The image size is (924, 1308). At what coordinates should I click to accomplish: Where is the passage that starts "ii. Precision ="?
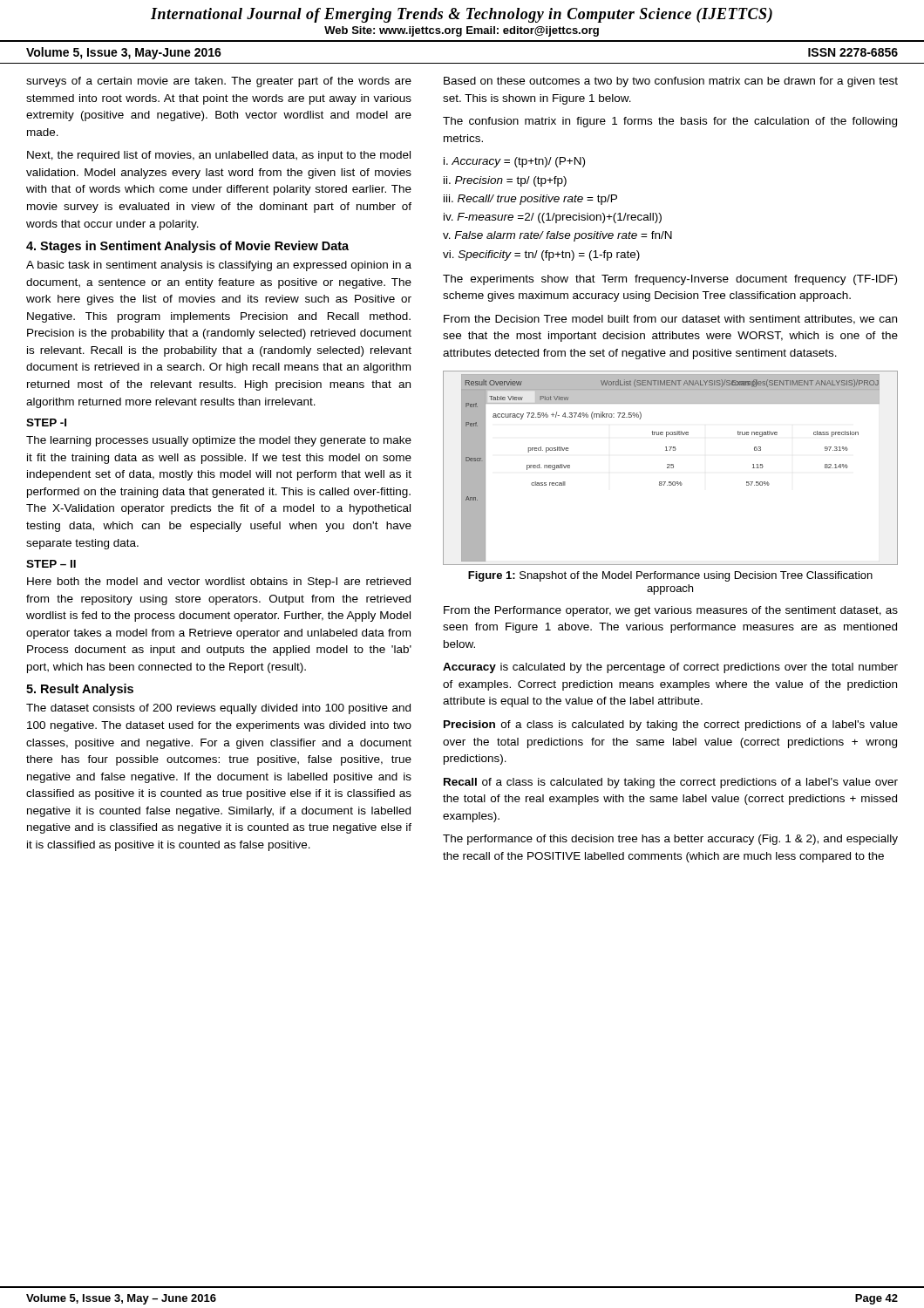click(505, 180)
